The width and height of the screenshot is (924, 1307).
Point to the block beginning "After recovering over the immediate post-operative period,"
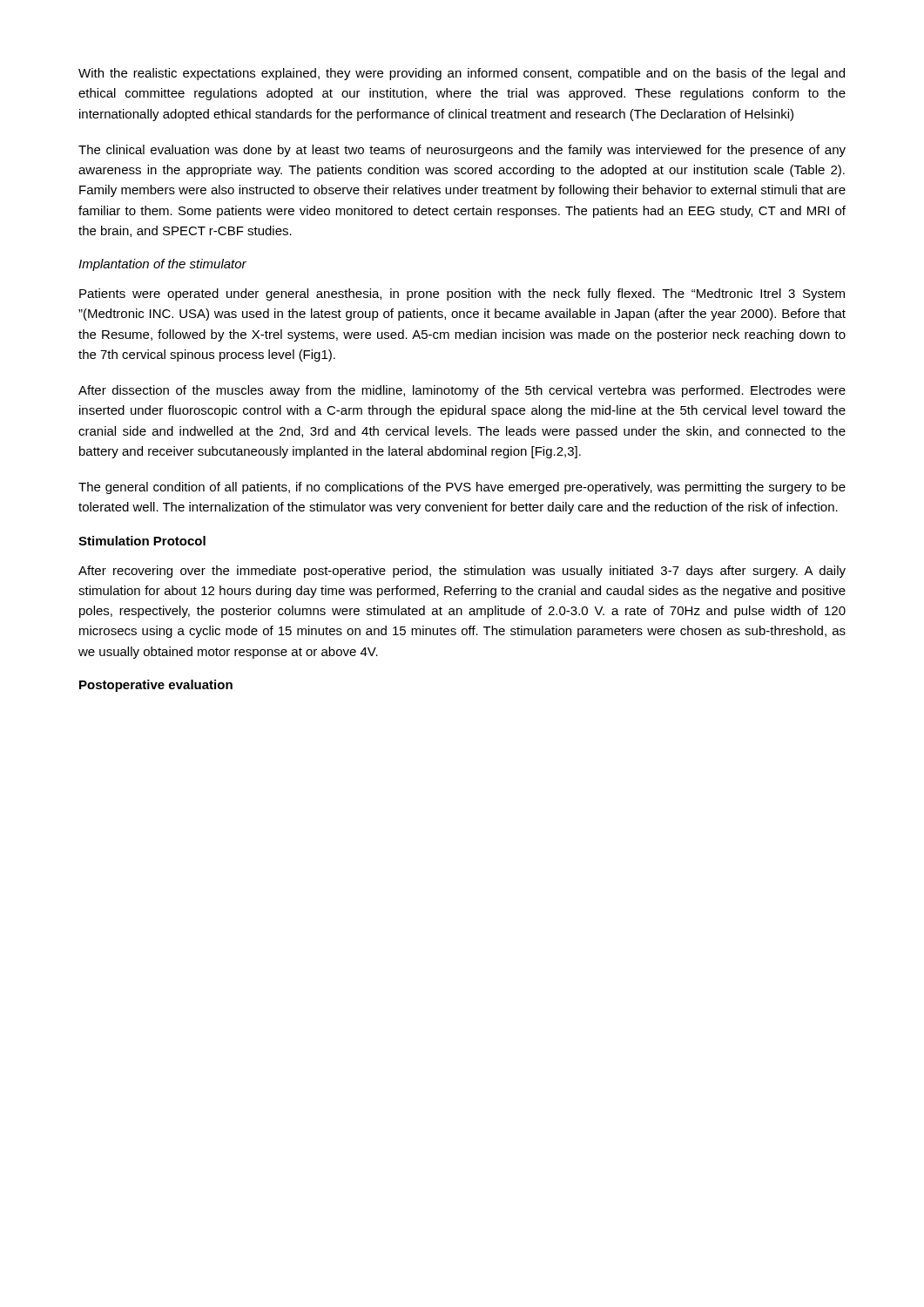tap(462, 610)
